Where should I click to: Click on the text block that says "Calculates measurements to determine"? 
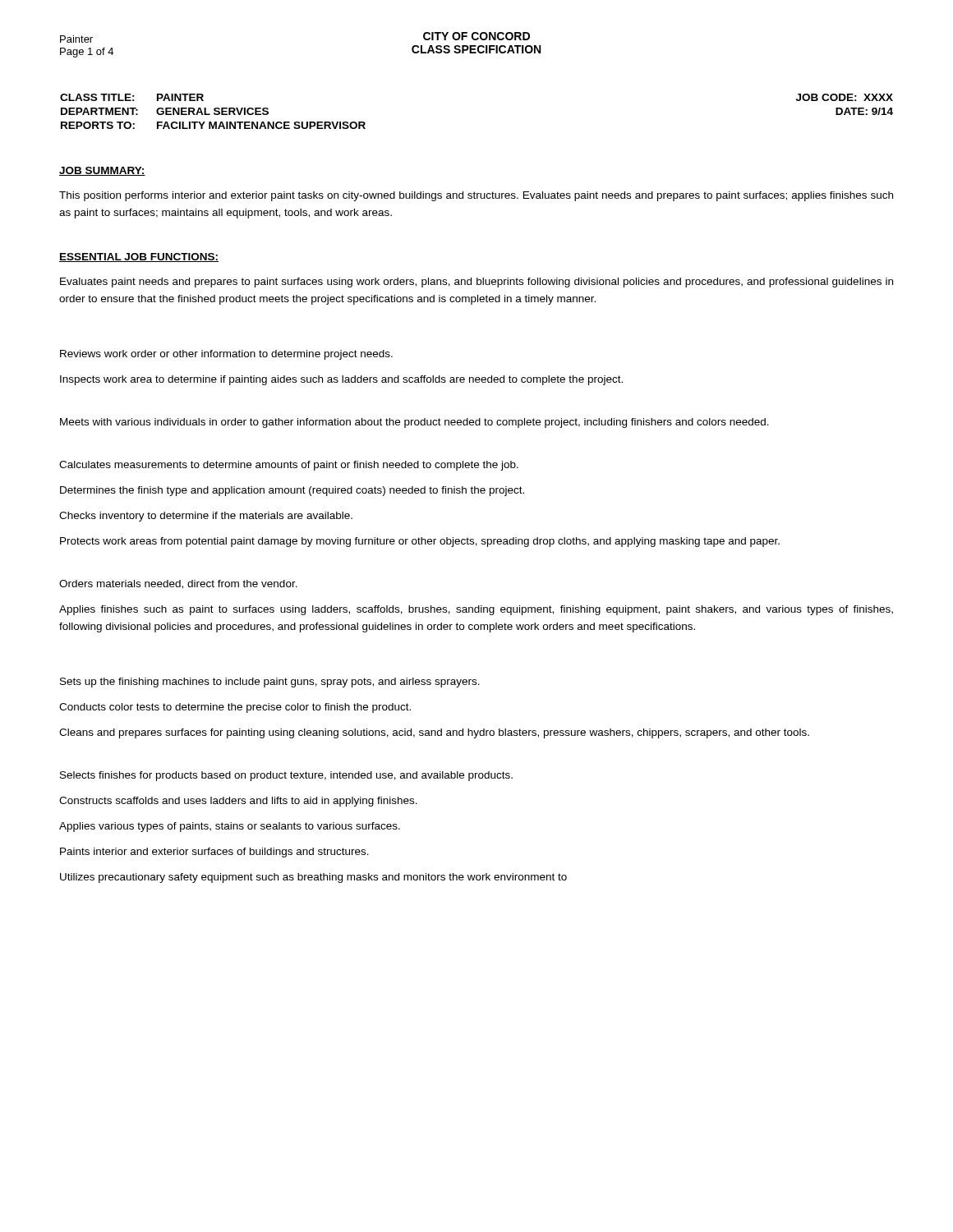coord(289,464)
